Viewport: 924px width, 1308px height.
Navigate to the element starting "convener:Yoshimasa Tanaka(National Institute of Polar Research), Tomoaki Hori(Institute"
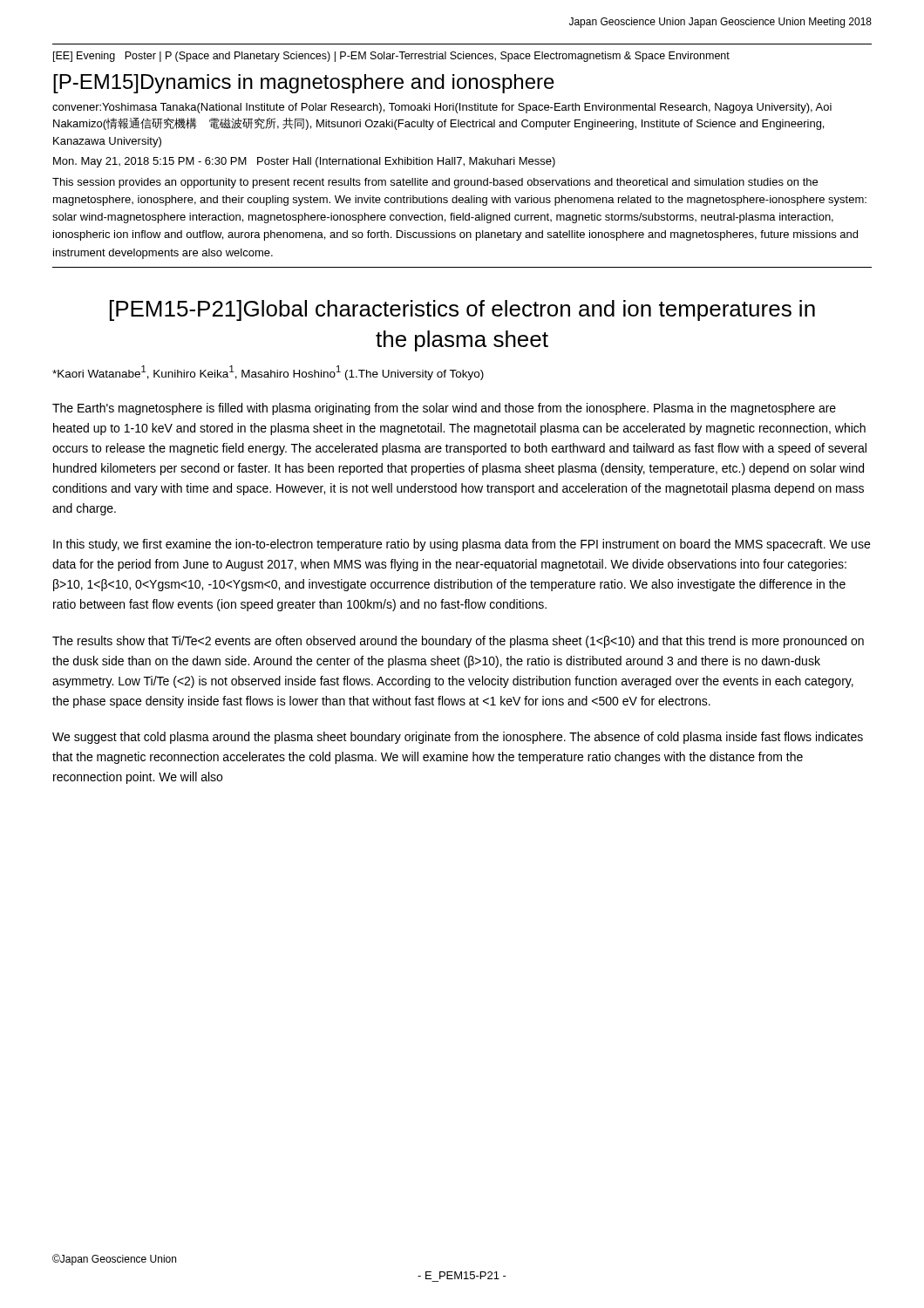tap(442, 124)
